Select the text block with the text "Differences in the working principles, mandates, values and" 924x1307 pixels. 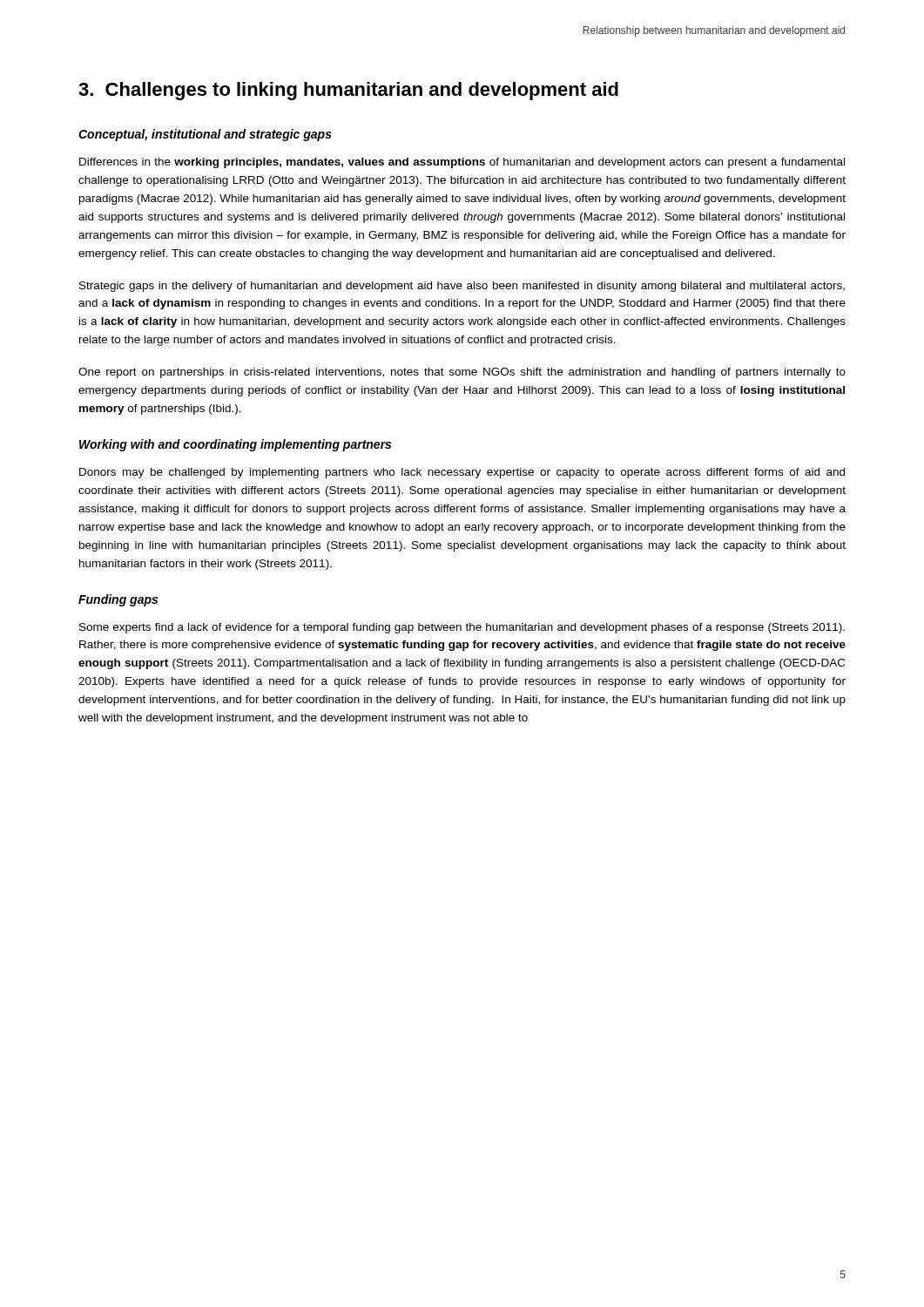(x=462, y=207)
